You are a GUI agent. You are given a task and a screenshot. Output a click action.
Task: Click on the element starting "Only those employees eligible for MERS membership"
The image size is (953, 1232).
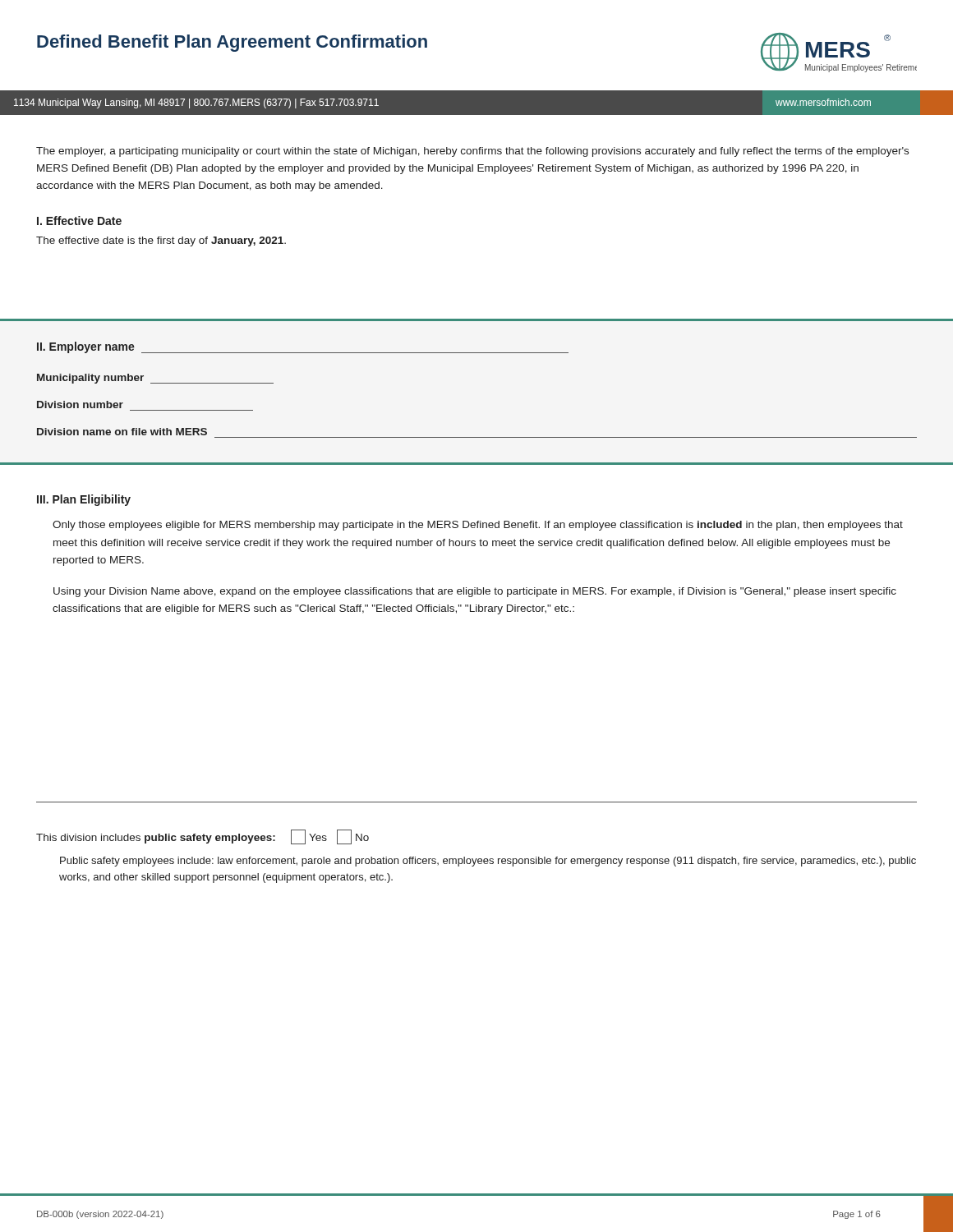478,542
